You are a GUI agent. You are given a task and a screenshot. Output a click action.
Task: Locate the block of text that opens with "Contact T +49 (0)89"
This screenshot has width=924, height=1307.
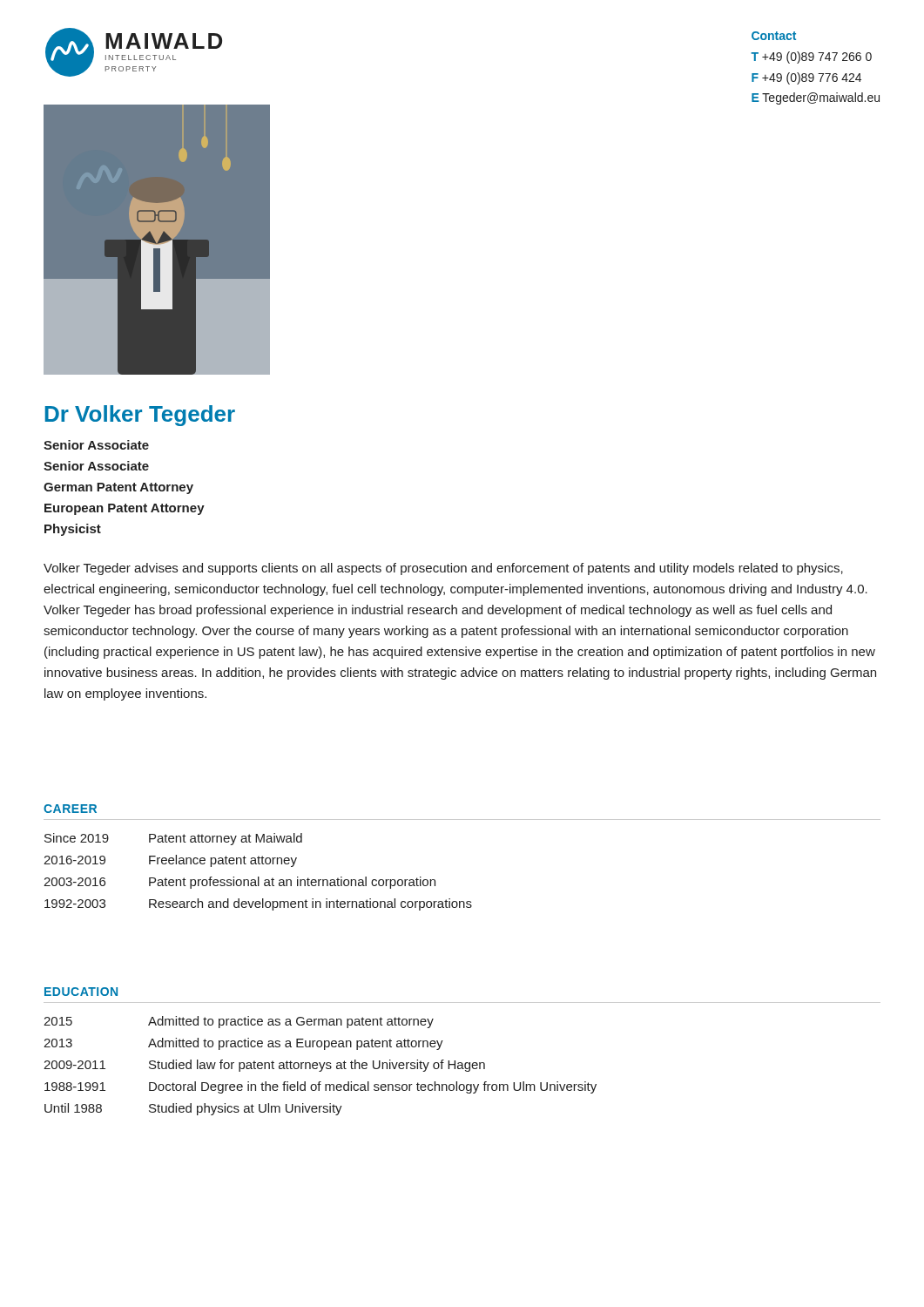pyautogui.click(x=816, y=68)
